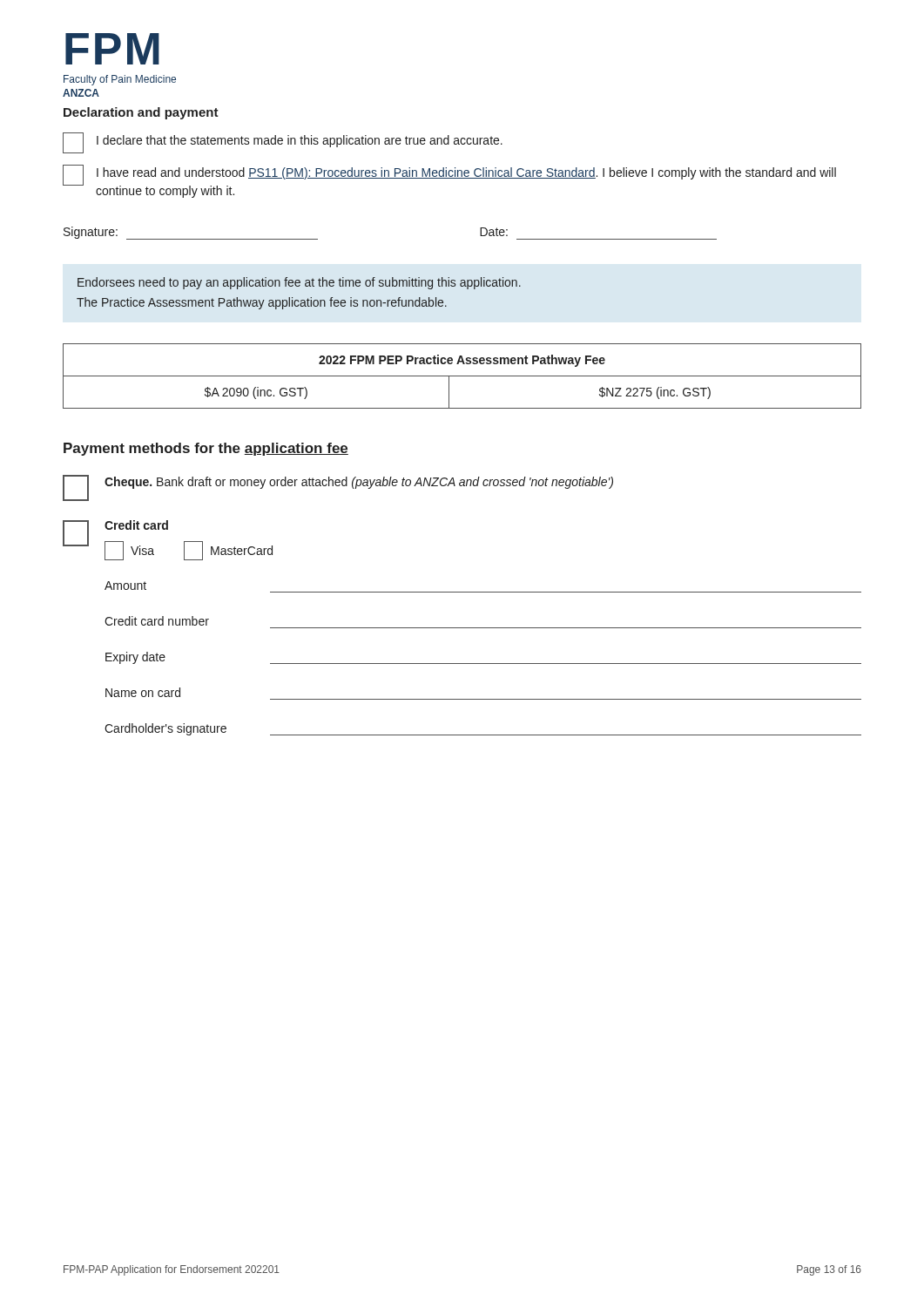The image size is (924, 1307).
Task: Click on the passage starting "Signature: Date:"
Action: pos(95,233)
